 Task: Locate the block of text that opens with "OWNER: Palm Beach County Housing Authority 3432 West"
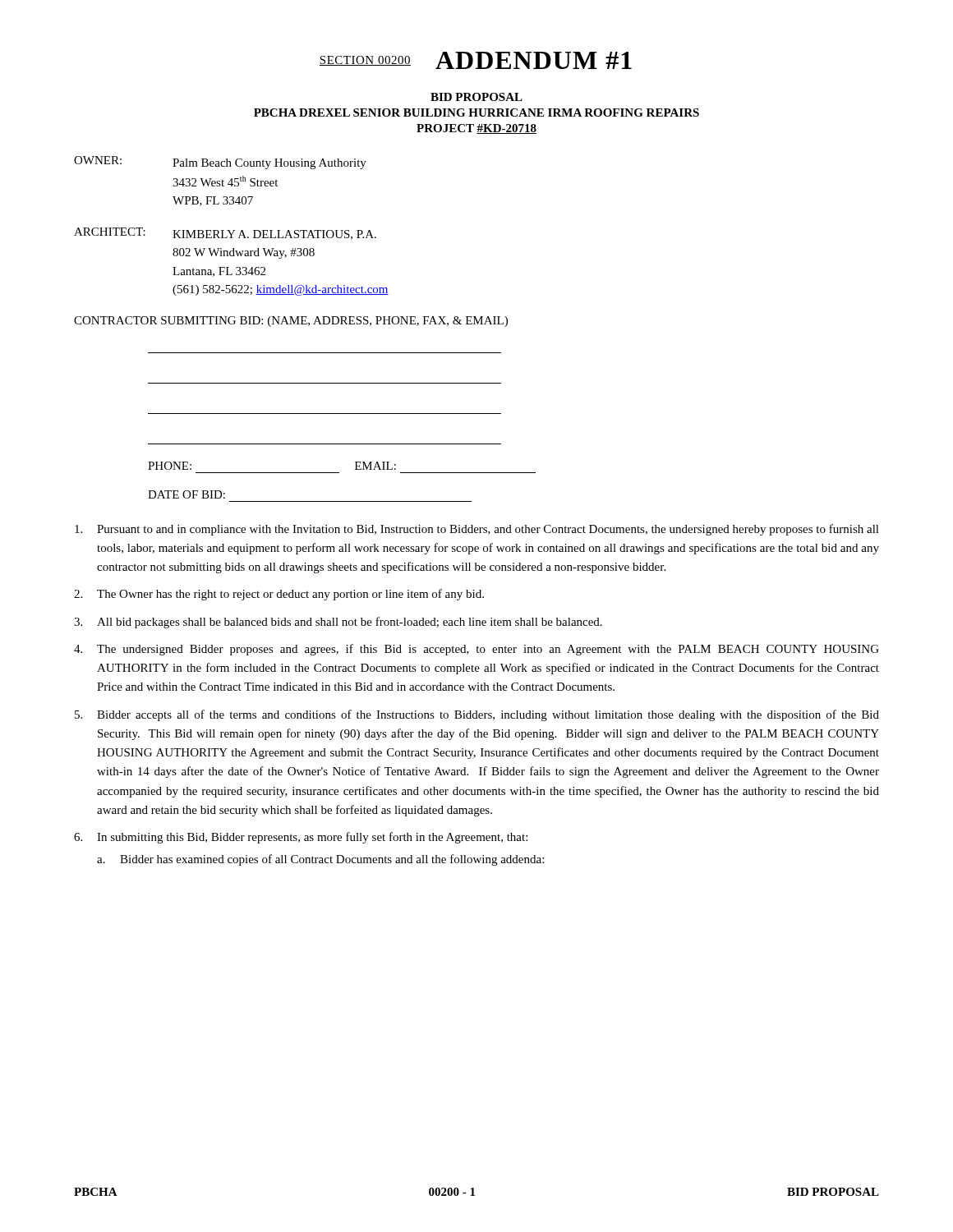(x=220, y=182)
